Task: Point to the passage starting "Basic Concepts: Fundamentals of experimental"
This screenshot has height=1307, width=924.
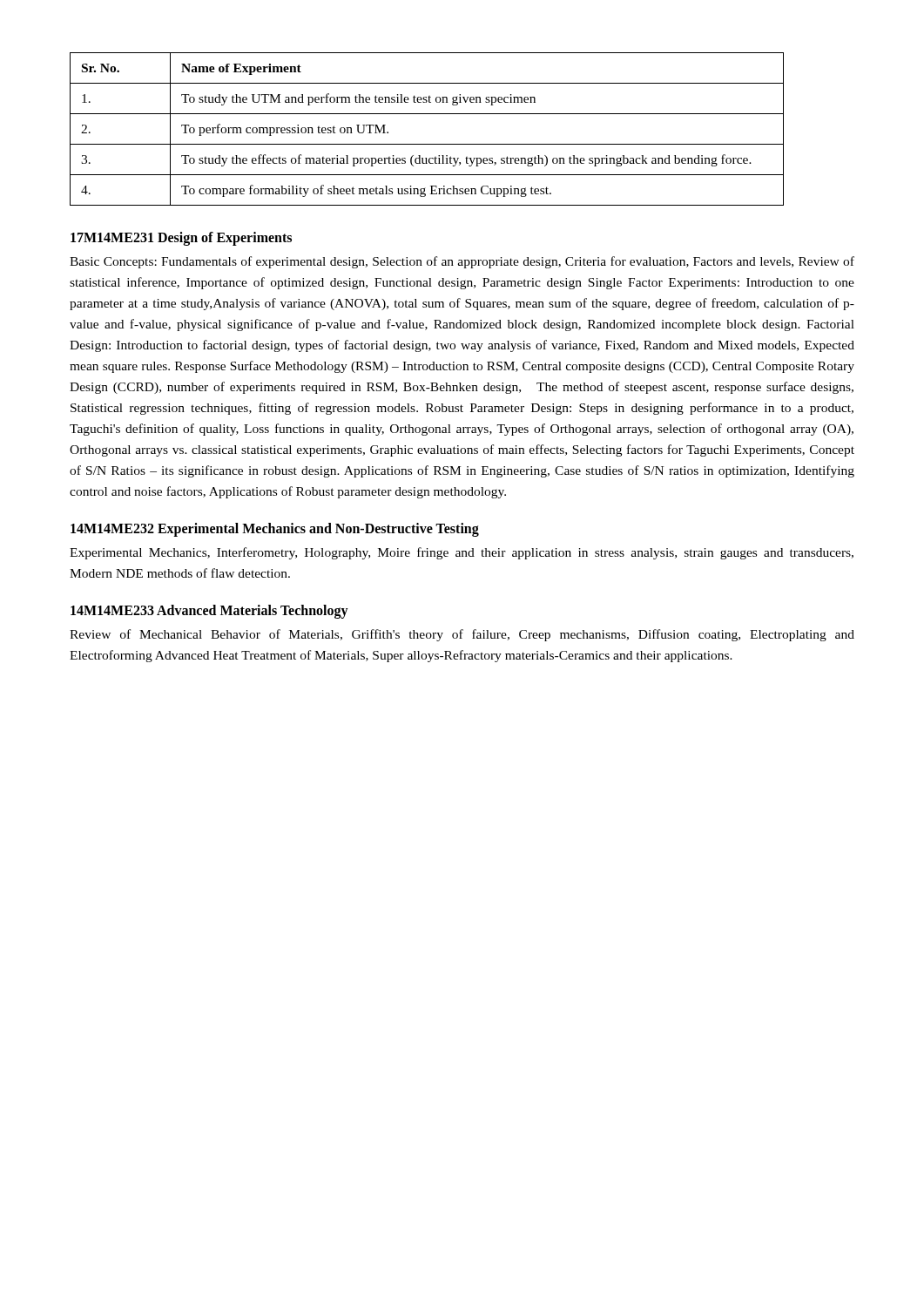Action: 462,376
